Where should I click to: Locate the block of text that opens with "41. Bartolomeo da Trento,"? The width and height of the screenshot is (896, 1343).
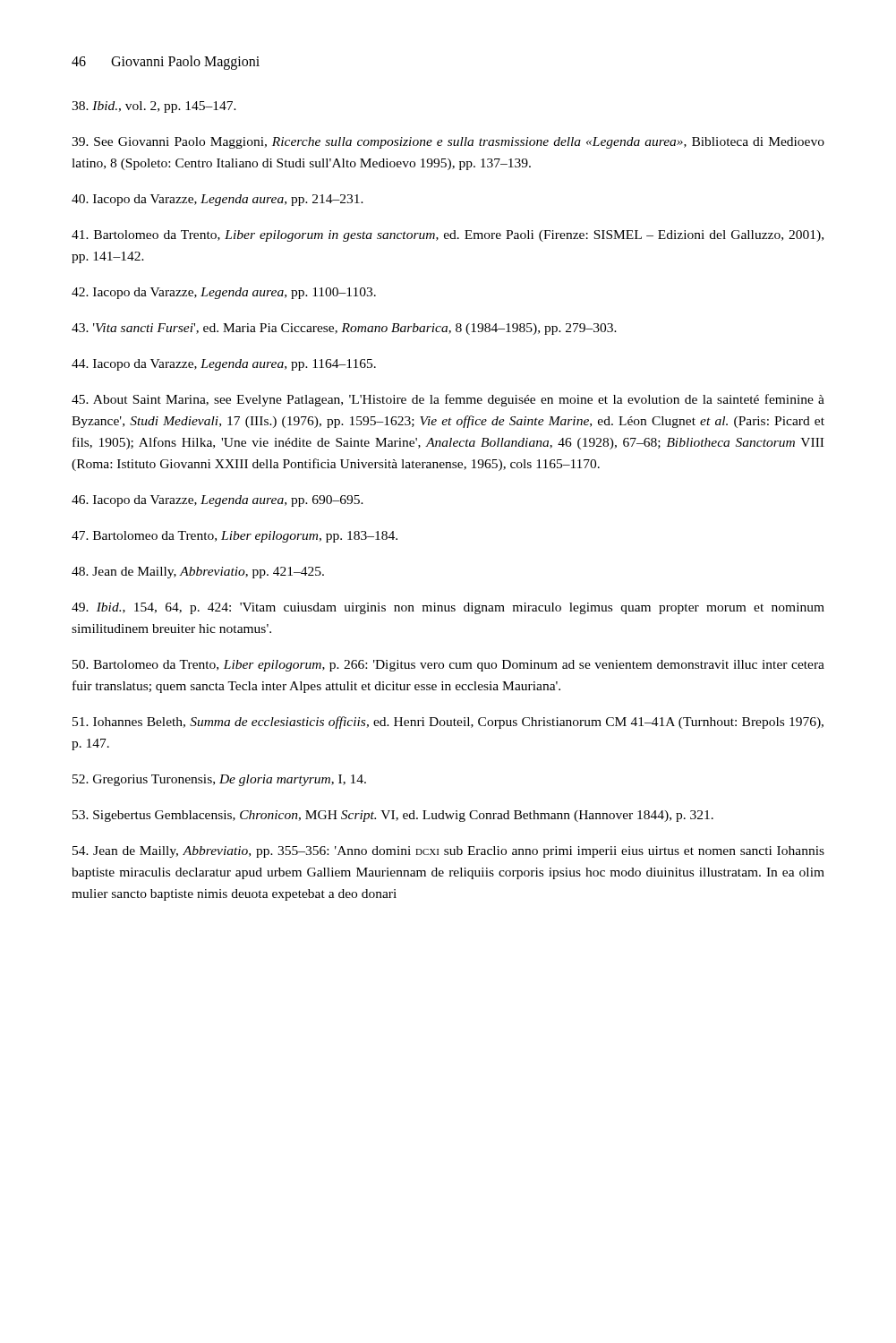(x=448, y=245)
